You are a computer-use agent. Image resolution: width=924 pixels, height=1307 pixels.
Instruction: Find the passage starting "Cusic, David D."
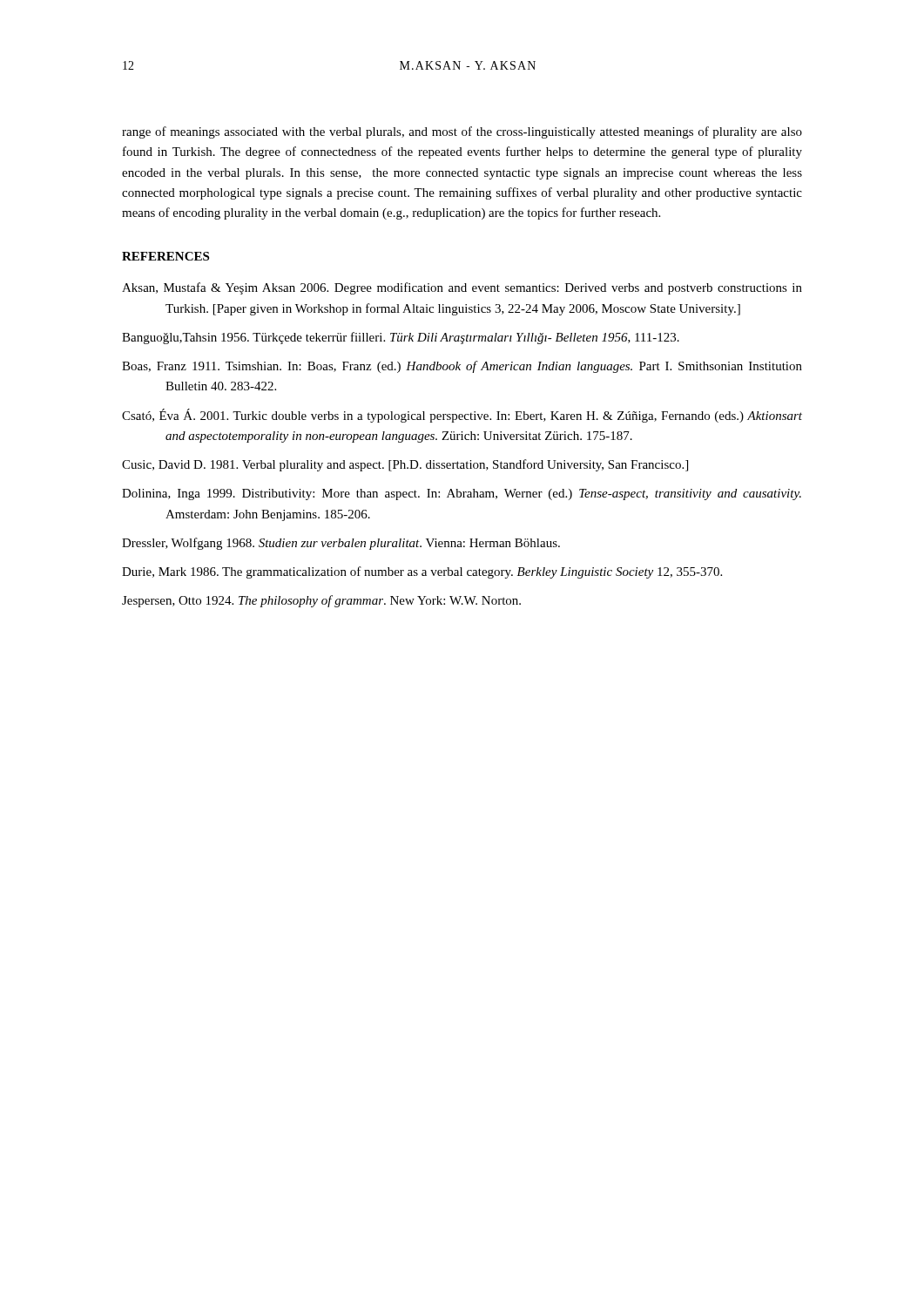pyautogui.click(x=405, y=464)
